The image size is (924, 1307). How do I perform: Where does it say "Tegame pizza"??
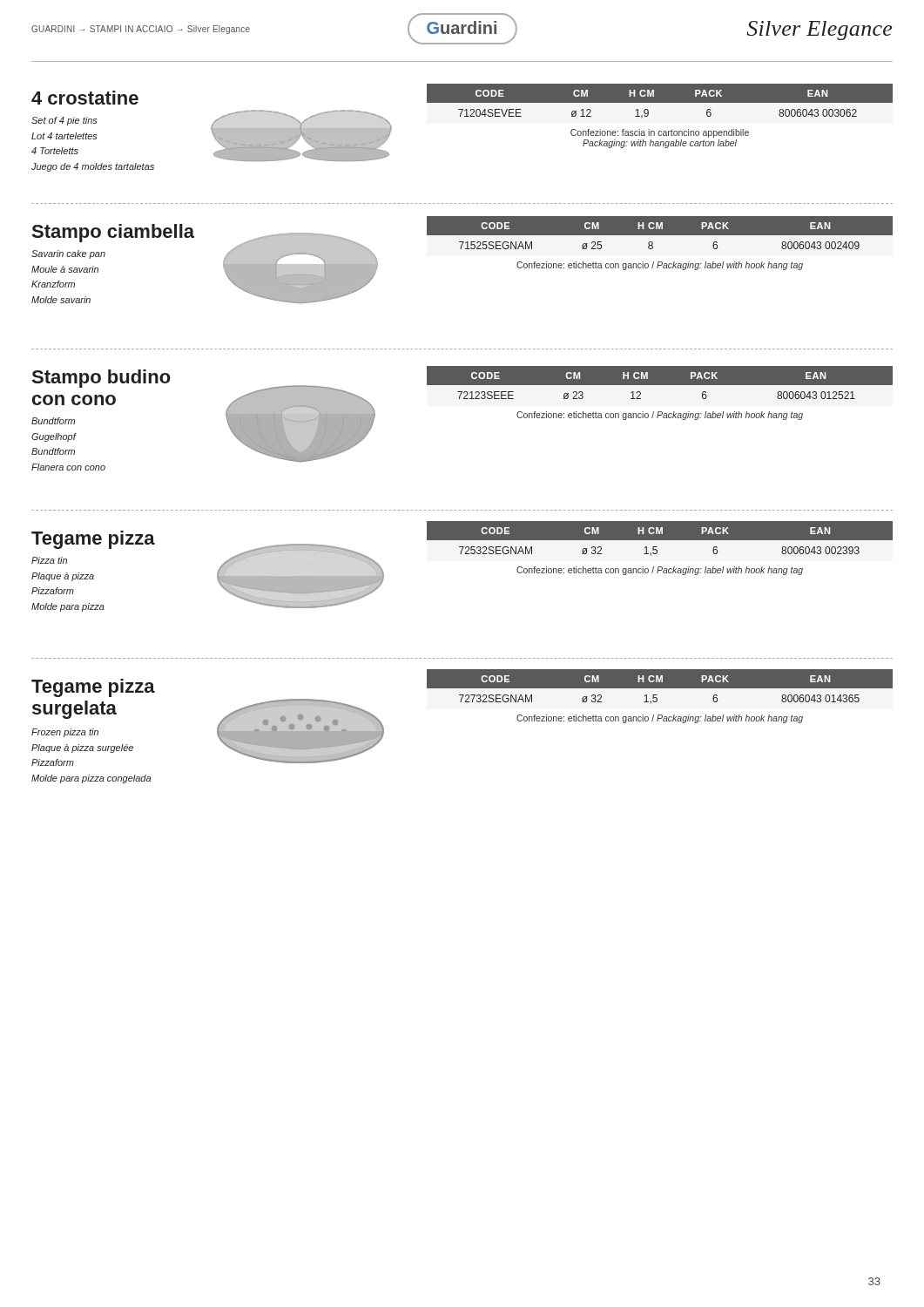(93, 538)
